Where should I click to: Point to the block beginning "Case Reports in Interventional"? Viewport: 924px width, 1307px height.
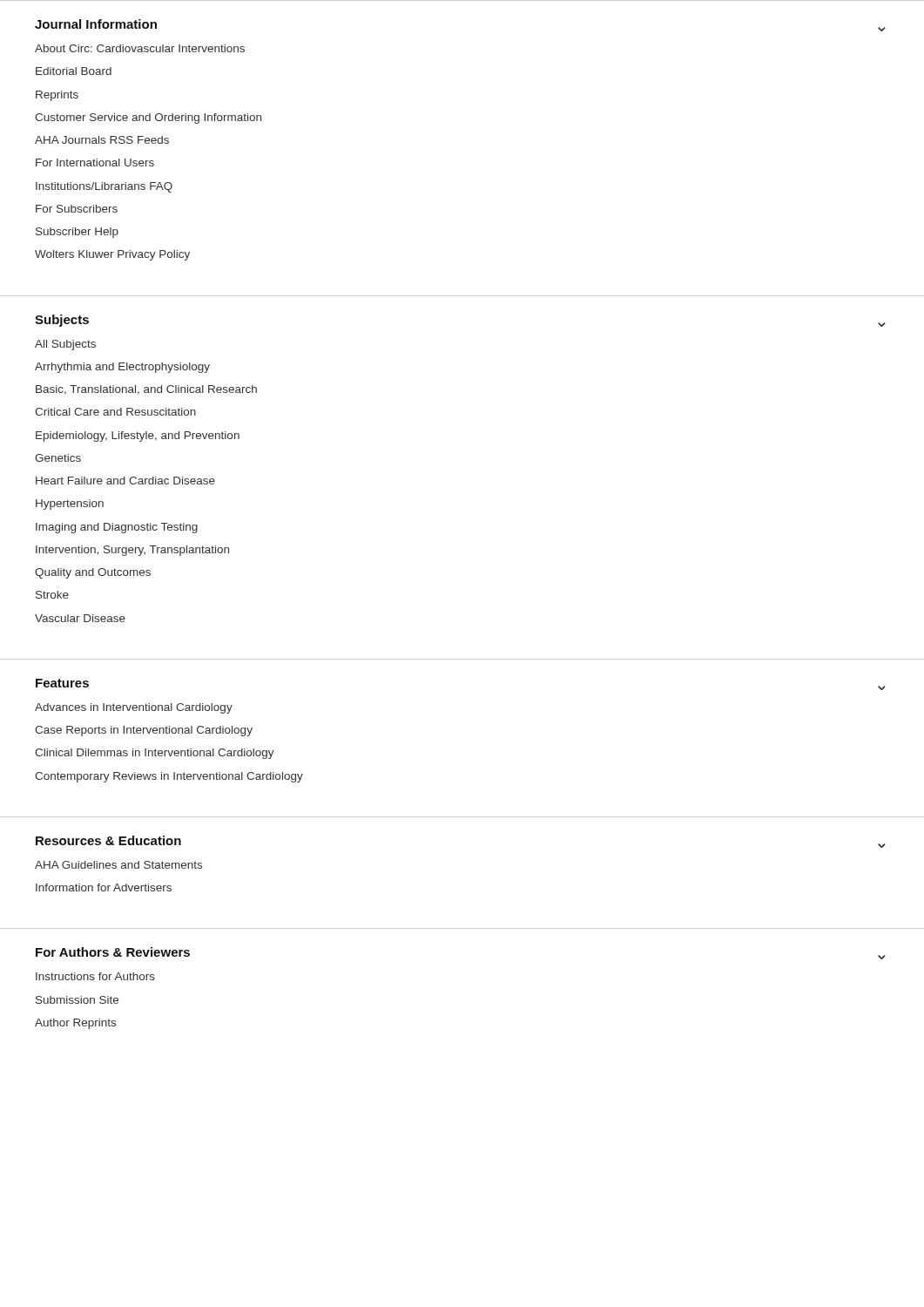(144, 730)
